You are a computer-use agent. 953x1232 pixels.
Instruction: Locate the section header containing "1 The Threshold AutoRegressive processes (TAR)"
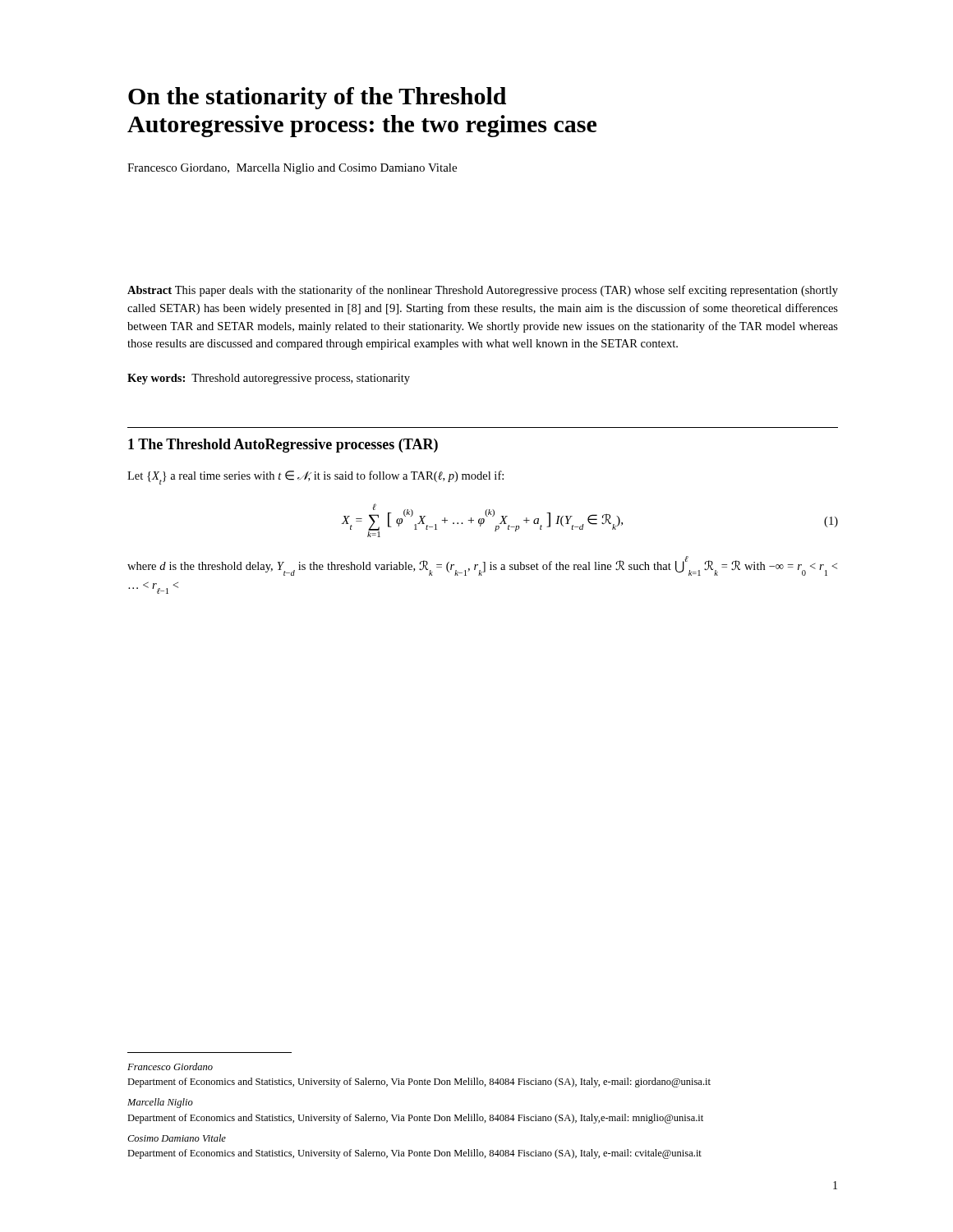point(283,446)
